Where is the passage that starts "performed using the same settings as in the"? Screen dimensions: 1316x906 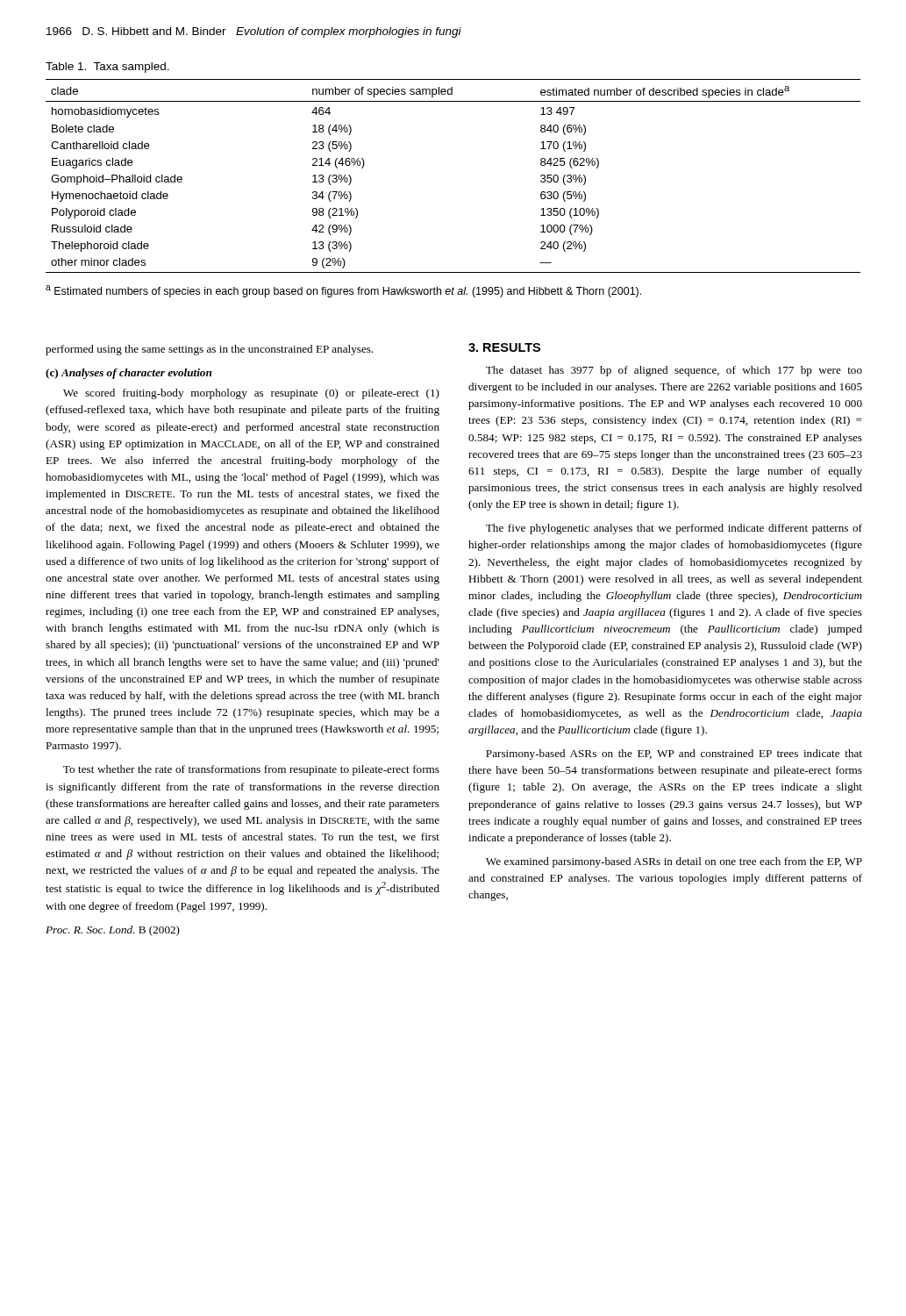click(x=210, y=349)
